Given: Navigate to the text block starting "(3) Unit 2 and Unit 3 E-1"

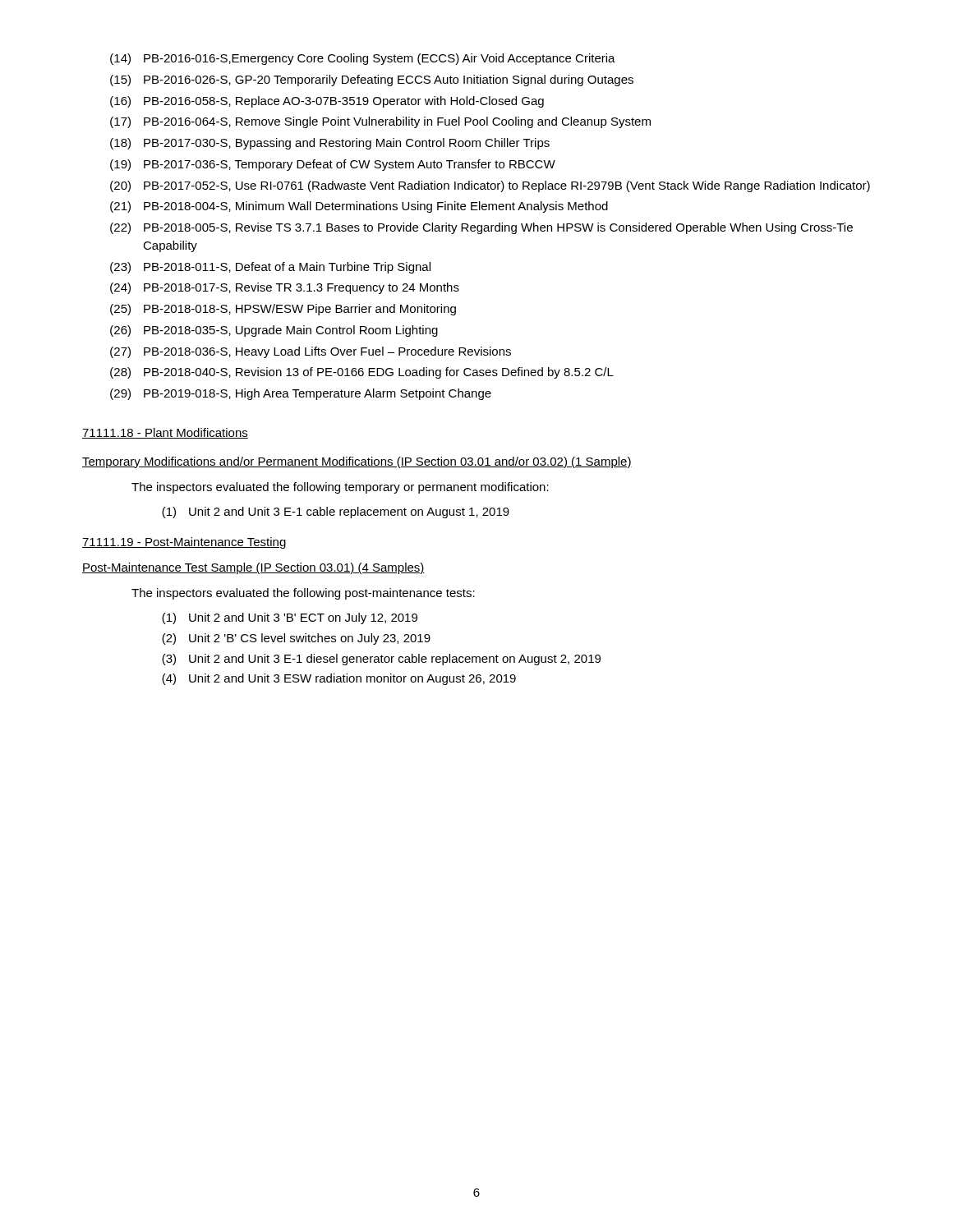Looking at the screenshot, I should [x=501, y=658].
